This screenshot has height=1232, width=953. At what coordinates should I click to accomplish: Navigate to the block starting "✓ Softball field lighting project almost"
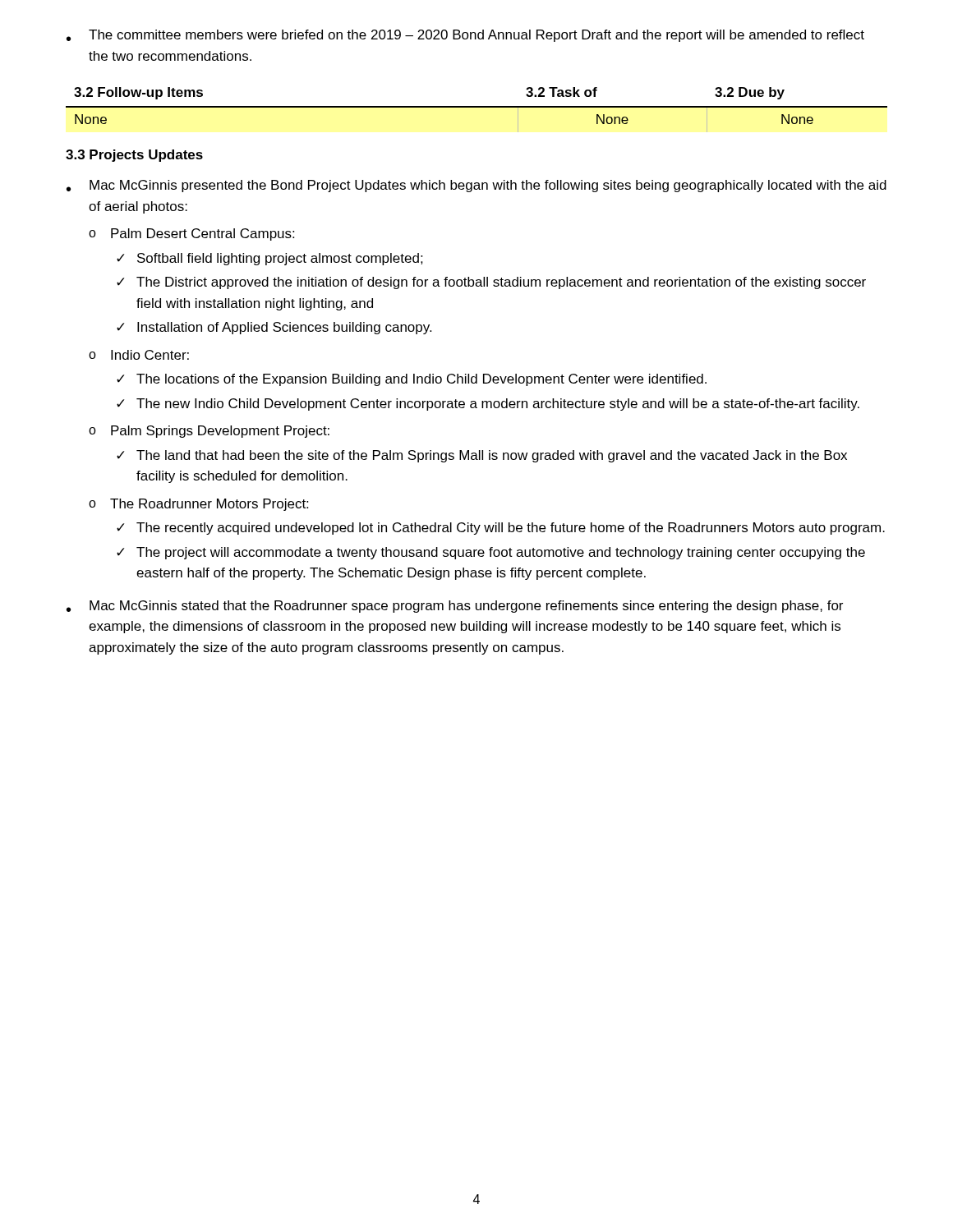[x=269, y=258]
